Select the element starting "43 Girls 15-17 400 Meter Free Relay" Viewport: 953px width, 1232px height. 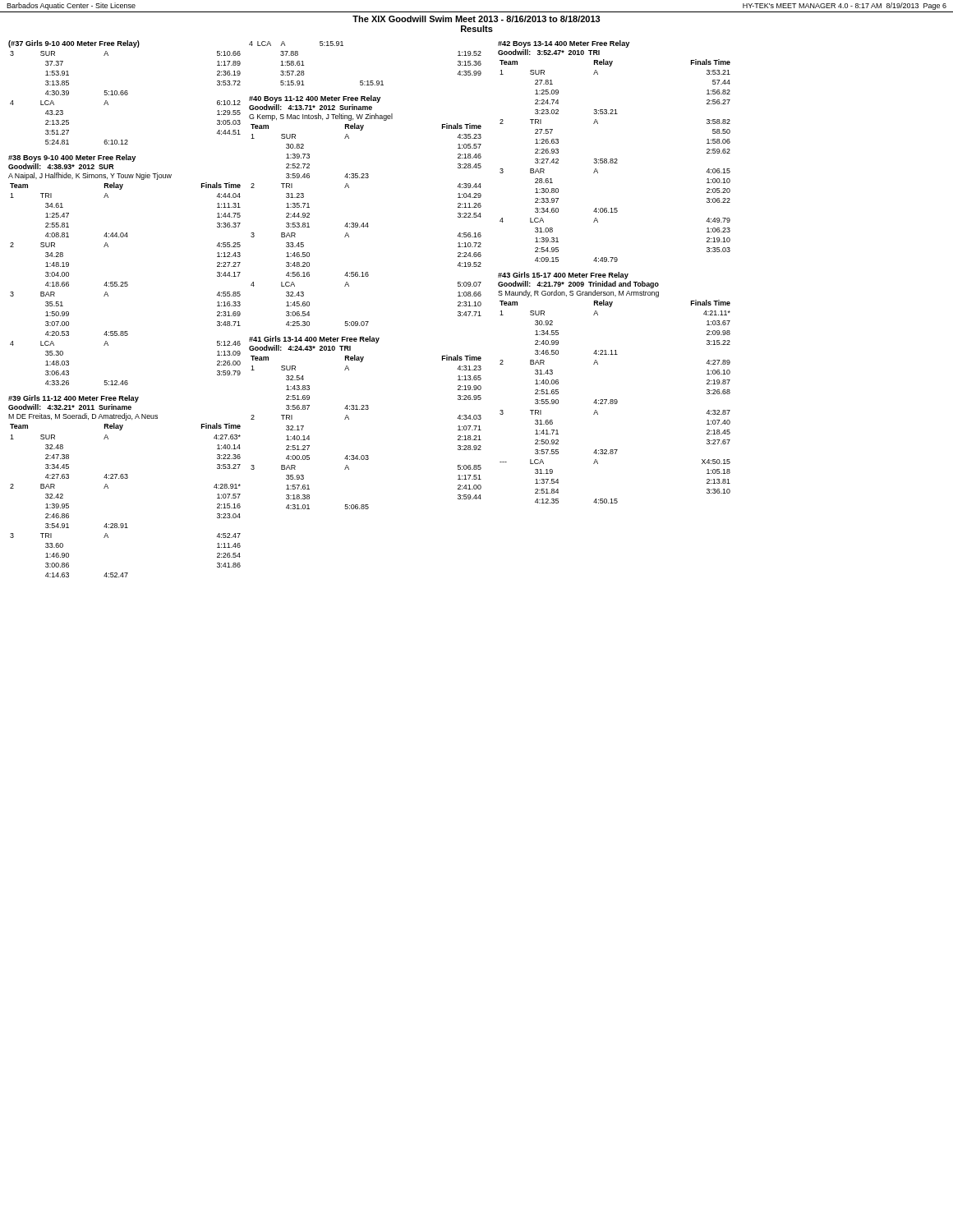tap(615, 388)
